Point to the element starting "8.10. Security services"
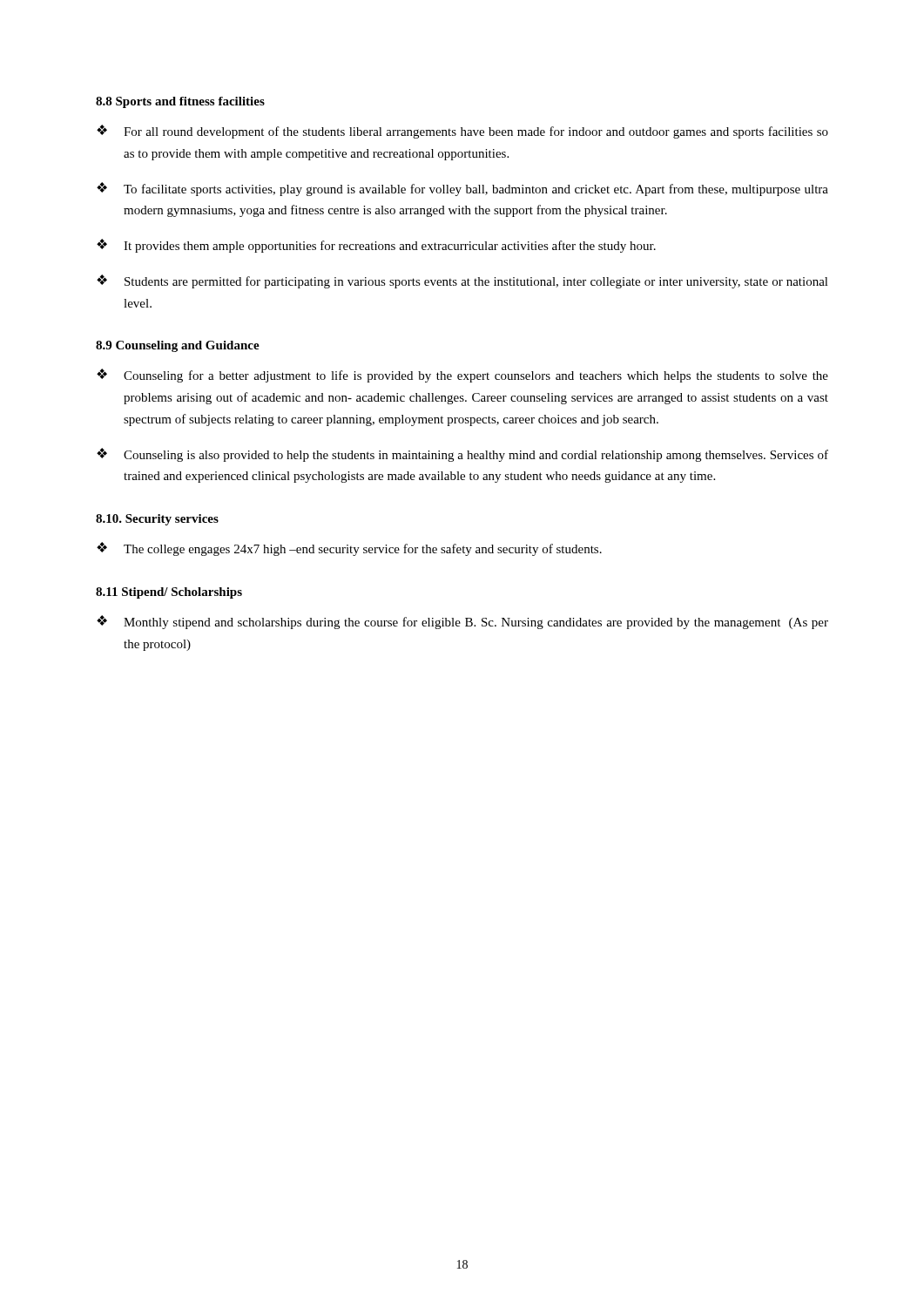Image resolution: width=924 pixels, height=1307 pixels. [157, 518]
